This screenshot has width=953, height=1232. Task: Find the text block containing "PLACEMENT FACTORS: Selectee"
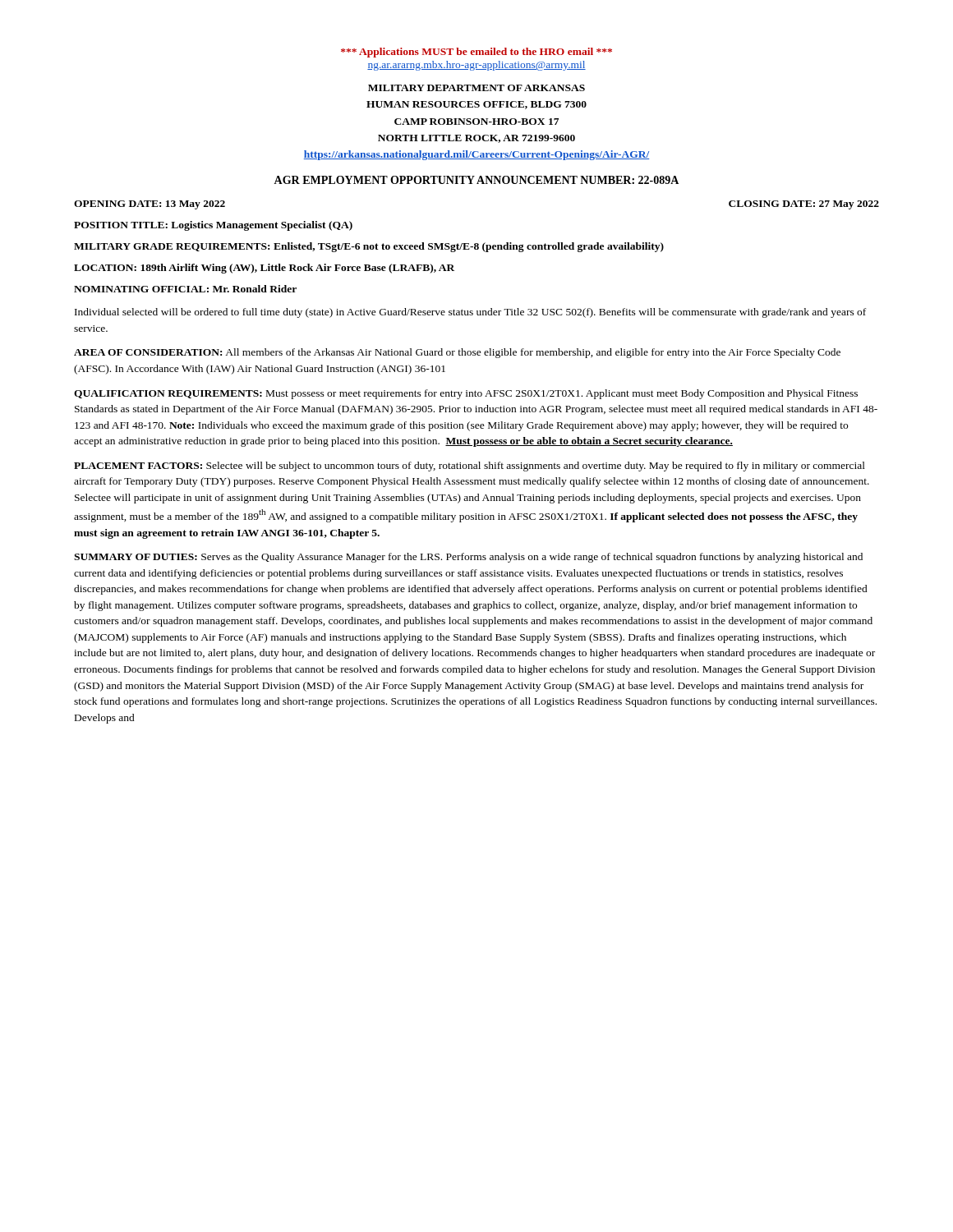(472, 499)
